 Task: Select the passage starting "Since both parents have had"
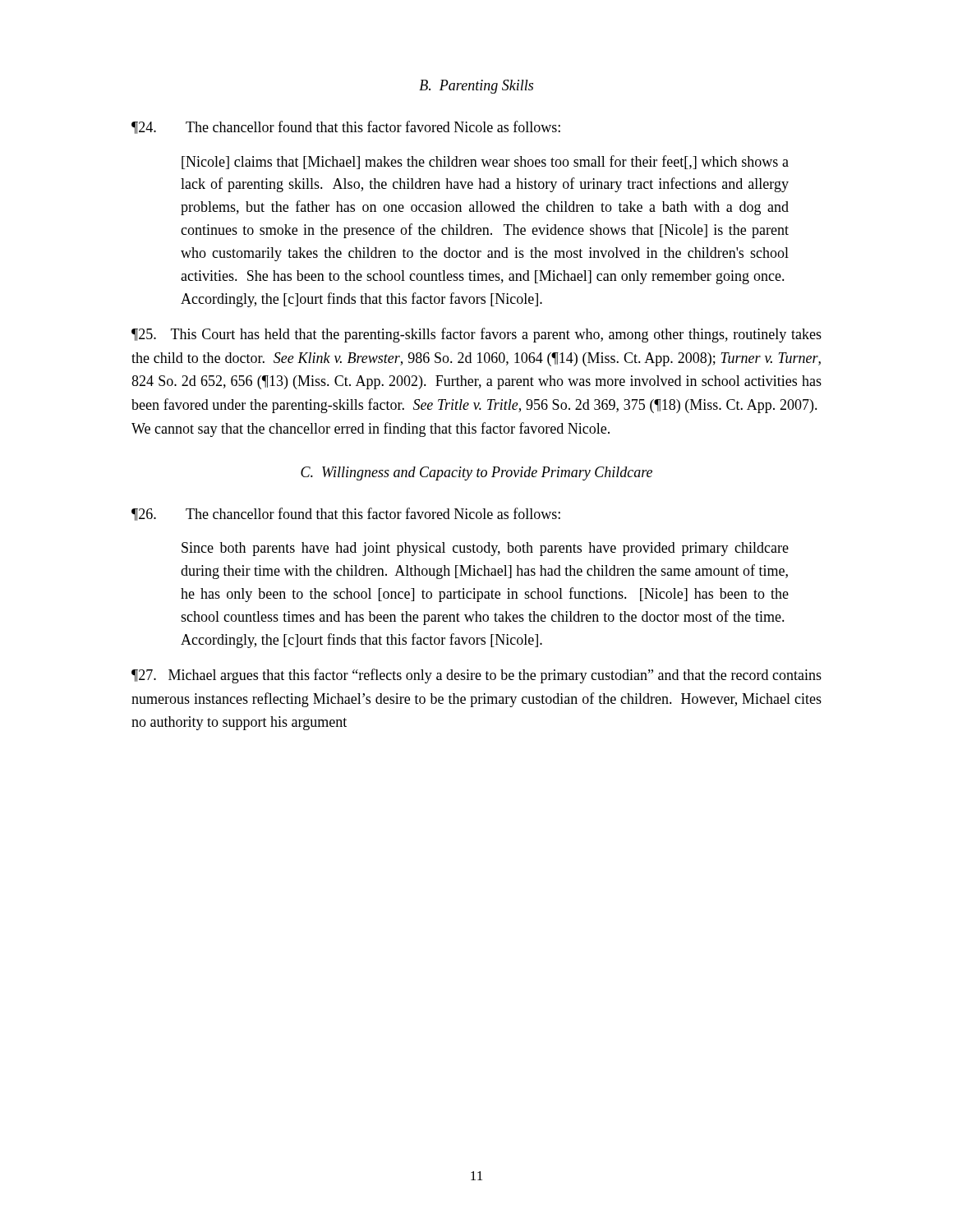[485, 594]
